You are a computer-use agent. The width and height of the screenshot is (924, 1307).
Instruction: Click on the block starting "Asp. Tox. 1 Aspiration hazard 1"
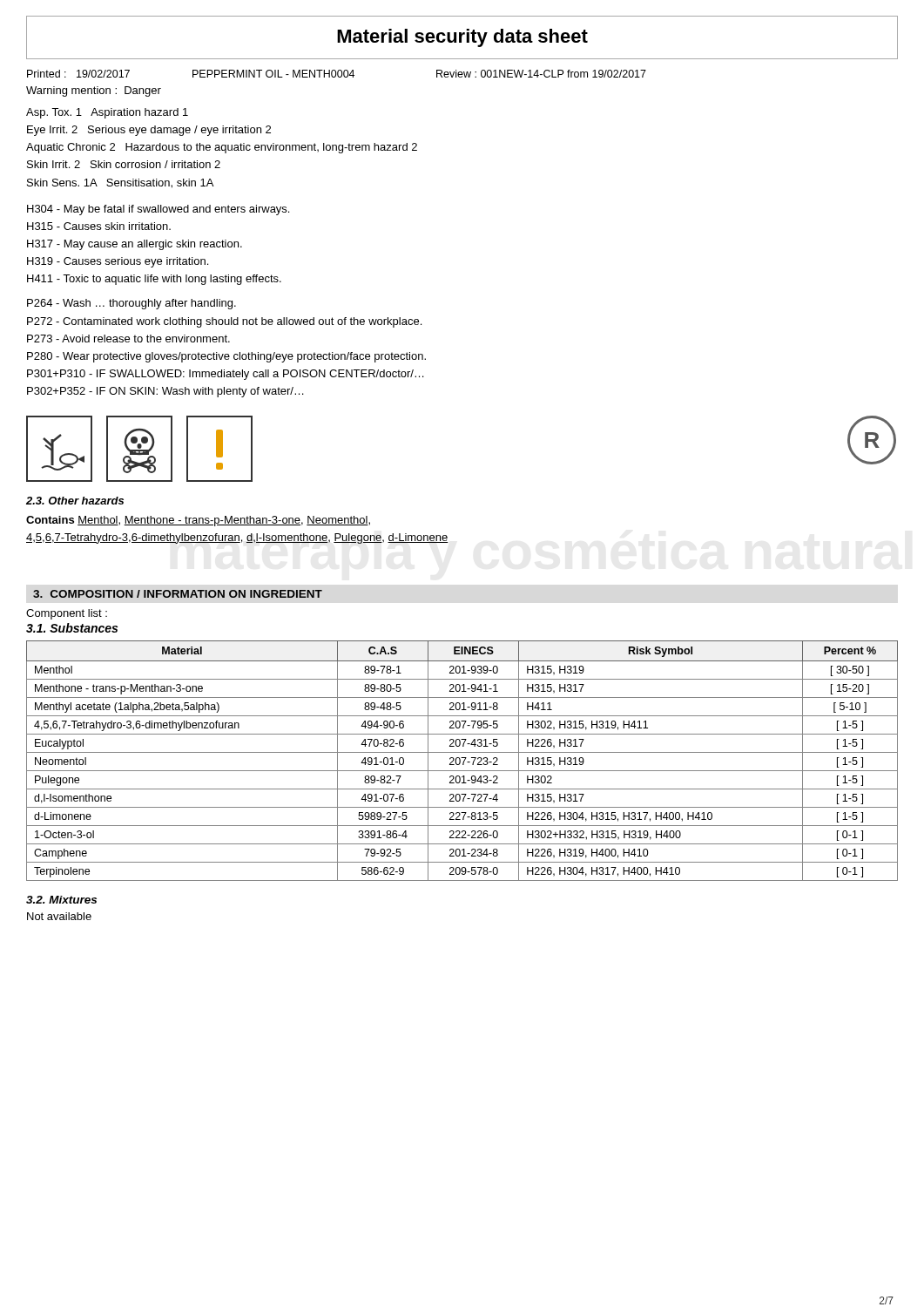tap(222, 147)
